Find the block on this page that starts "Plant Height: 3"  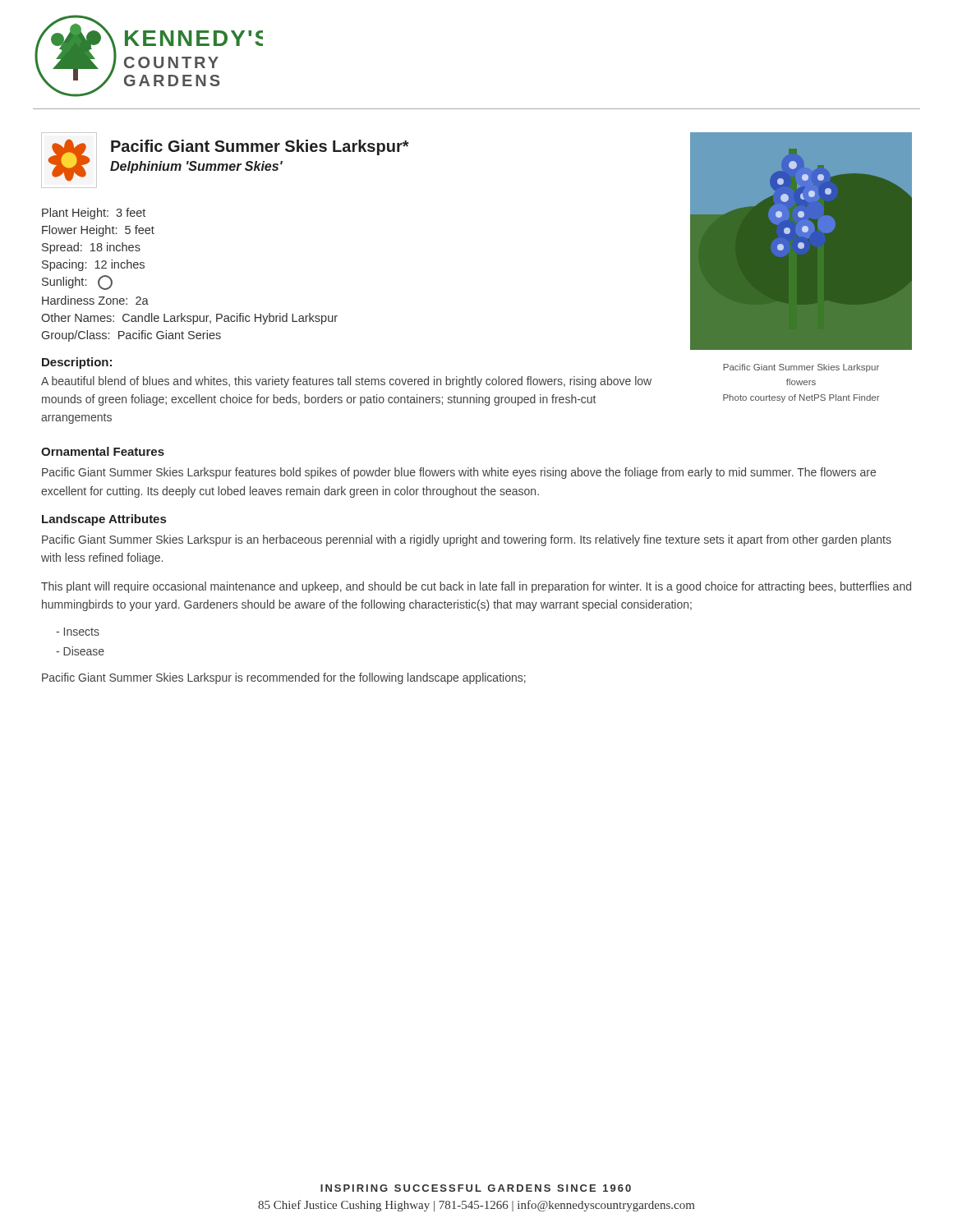pyautogui.click(x=93, y=213)
